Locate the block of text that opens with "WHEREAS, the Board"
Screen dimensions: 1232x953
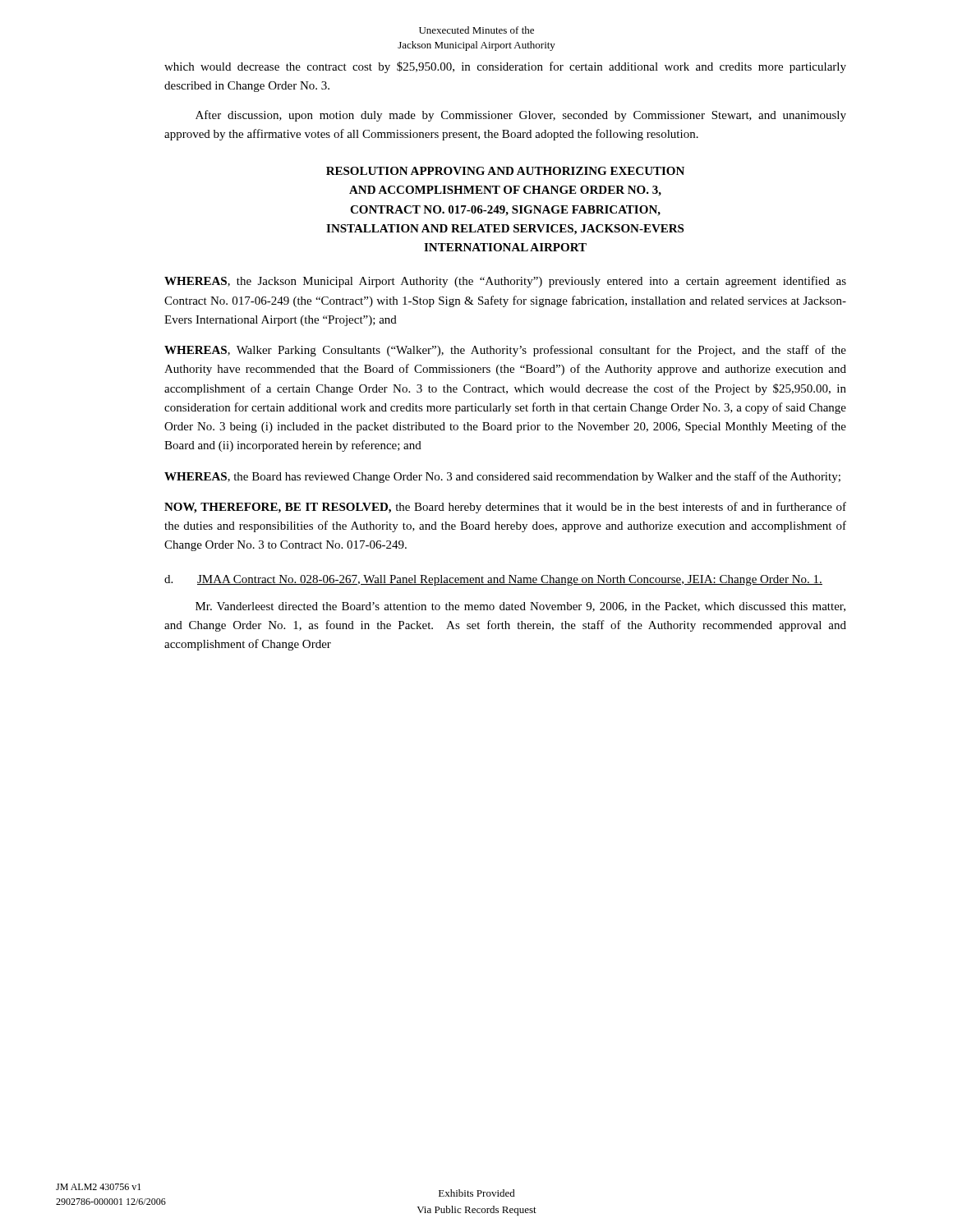503,476
